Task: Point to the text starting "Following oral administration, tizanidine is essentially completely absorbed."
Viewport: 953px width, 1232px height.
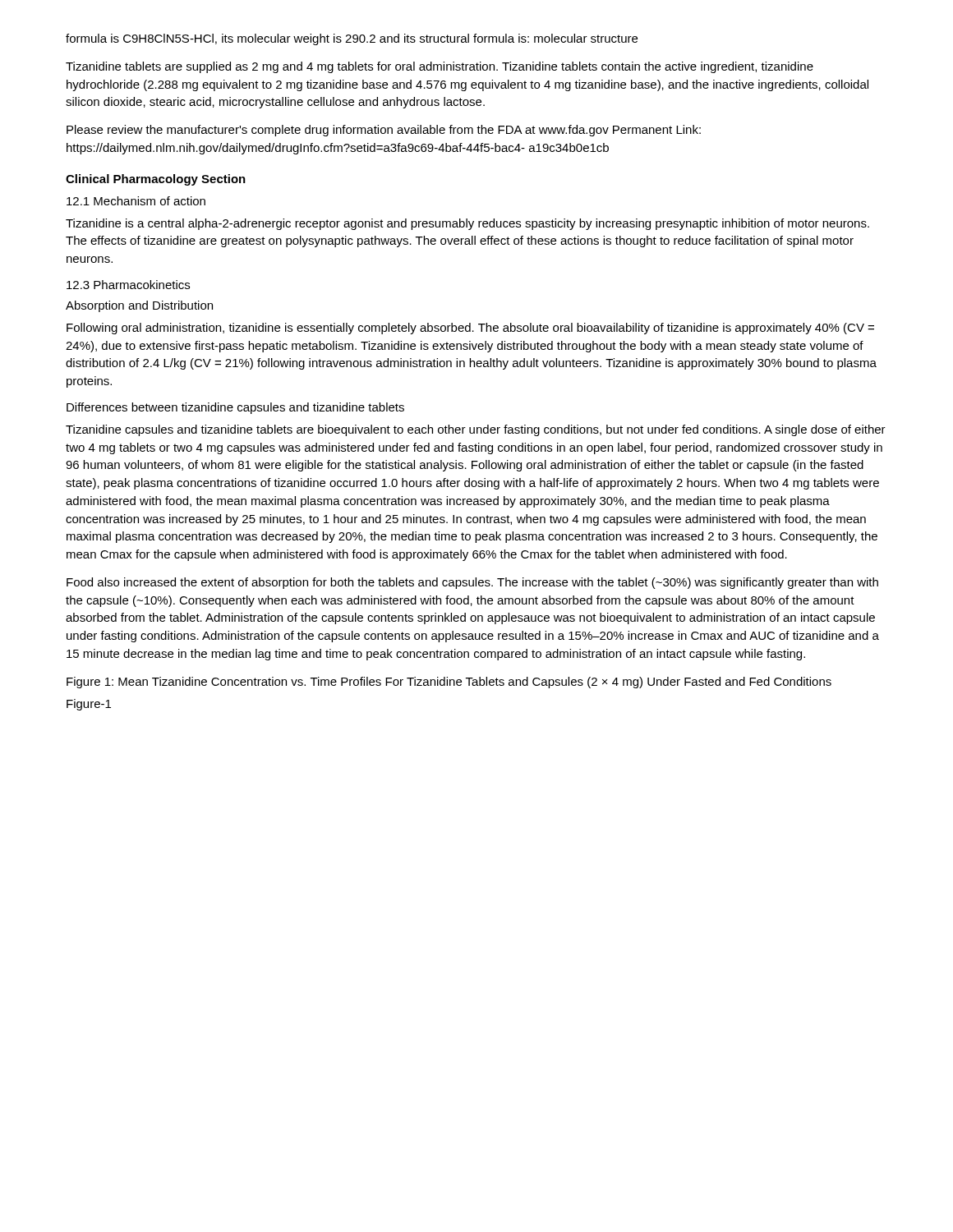Action: (471, 354)
